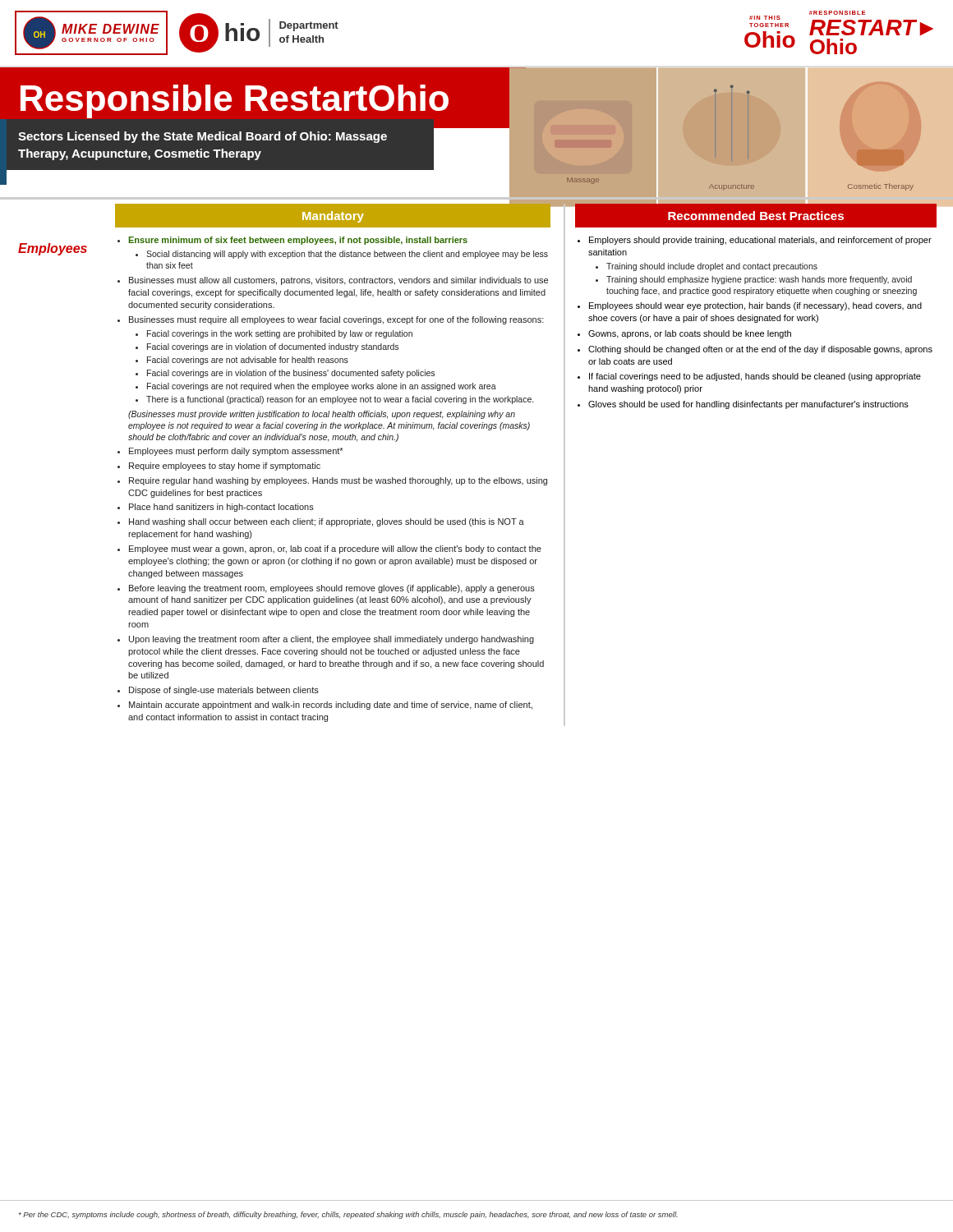Navigate to the text block starting "Training should emphasize hygiene practice: wash hands"

tap(762, 285)
